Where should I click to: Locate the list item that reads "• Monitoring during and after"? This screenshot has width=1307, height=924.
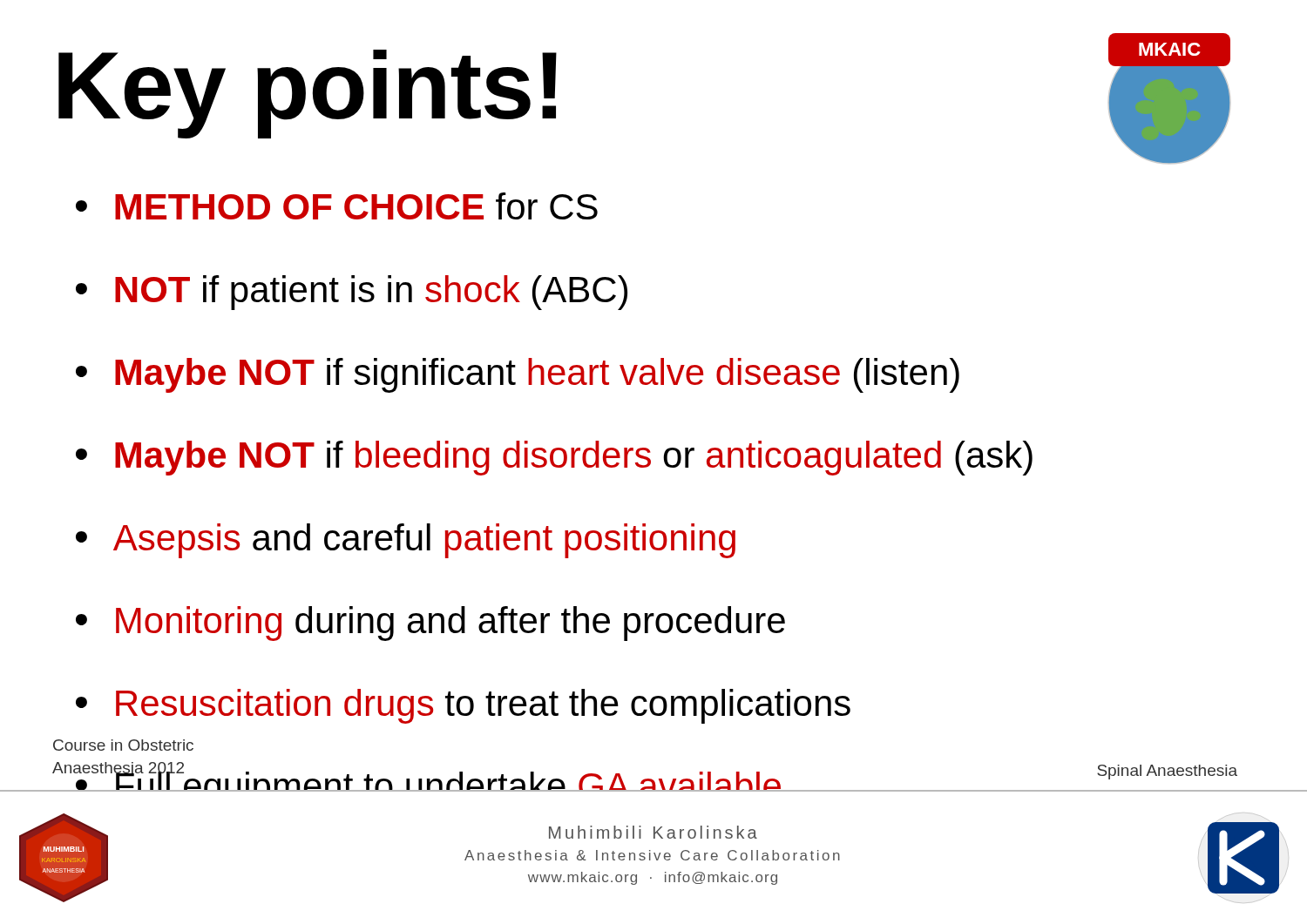430,621
